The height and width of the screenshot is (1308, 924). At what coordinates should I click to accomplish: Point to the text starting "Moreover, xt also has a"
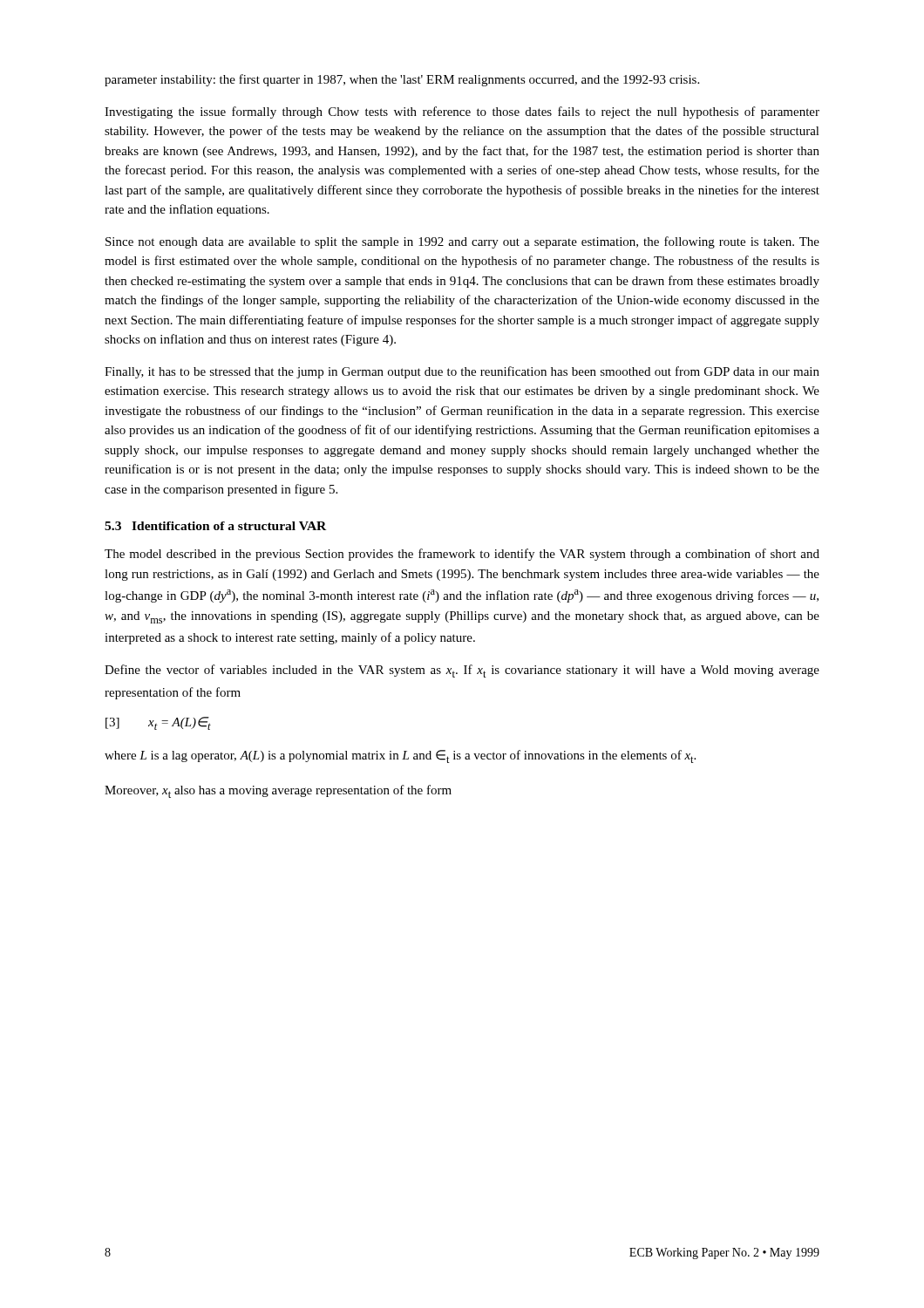click(462, 791)
